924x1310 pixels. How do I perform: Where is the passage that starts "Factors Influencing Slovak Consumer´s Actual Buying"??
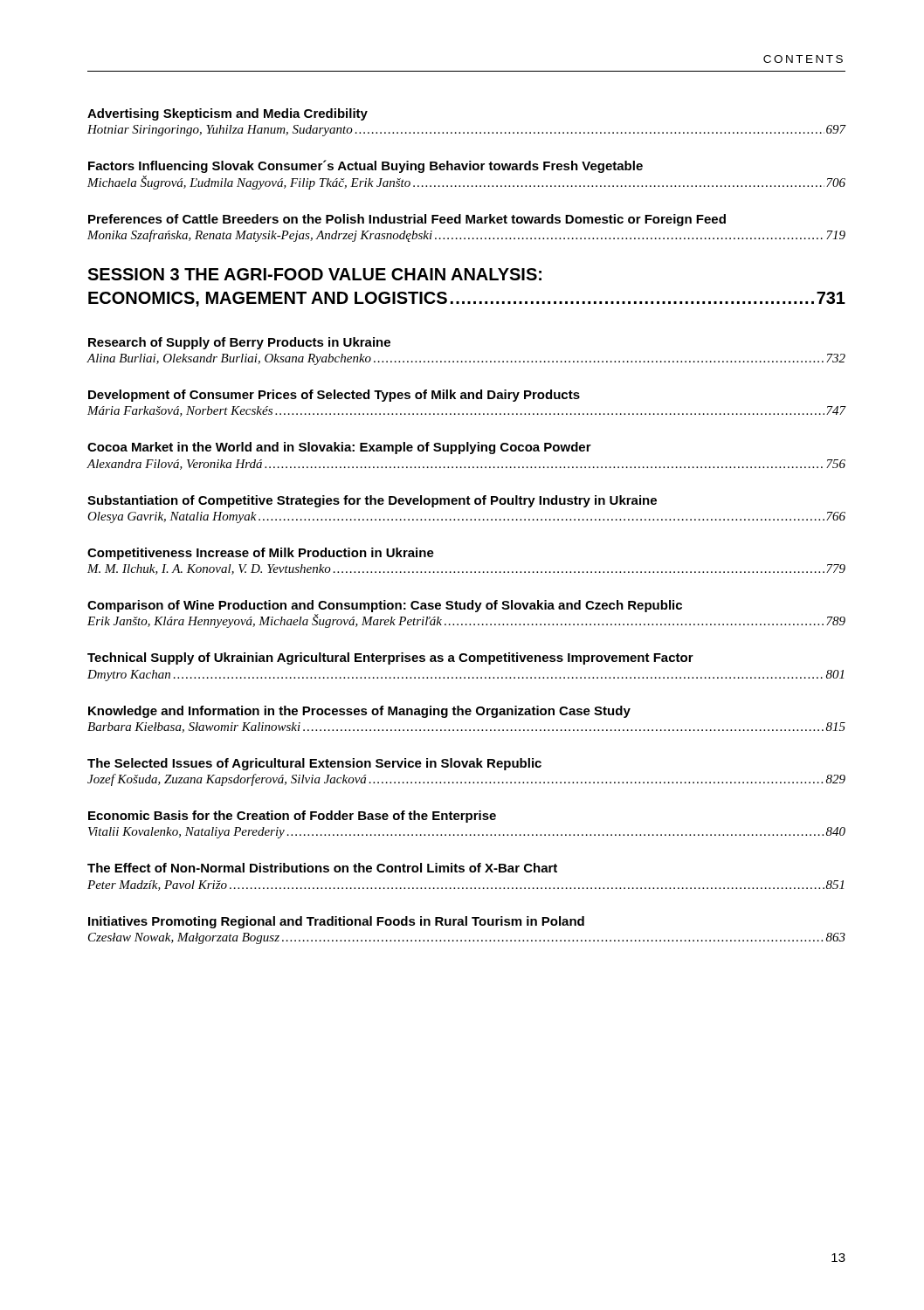click(466, 174)
